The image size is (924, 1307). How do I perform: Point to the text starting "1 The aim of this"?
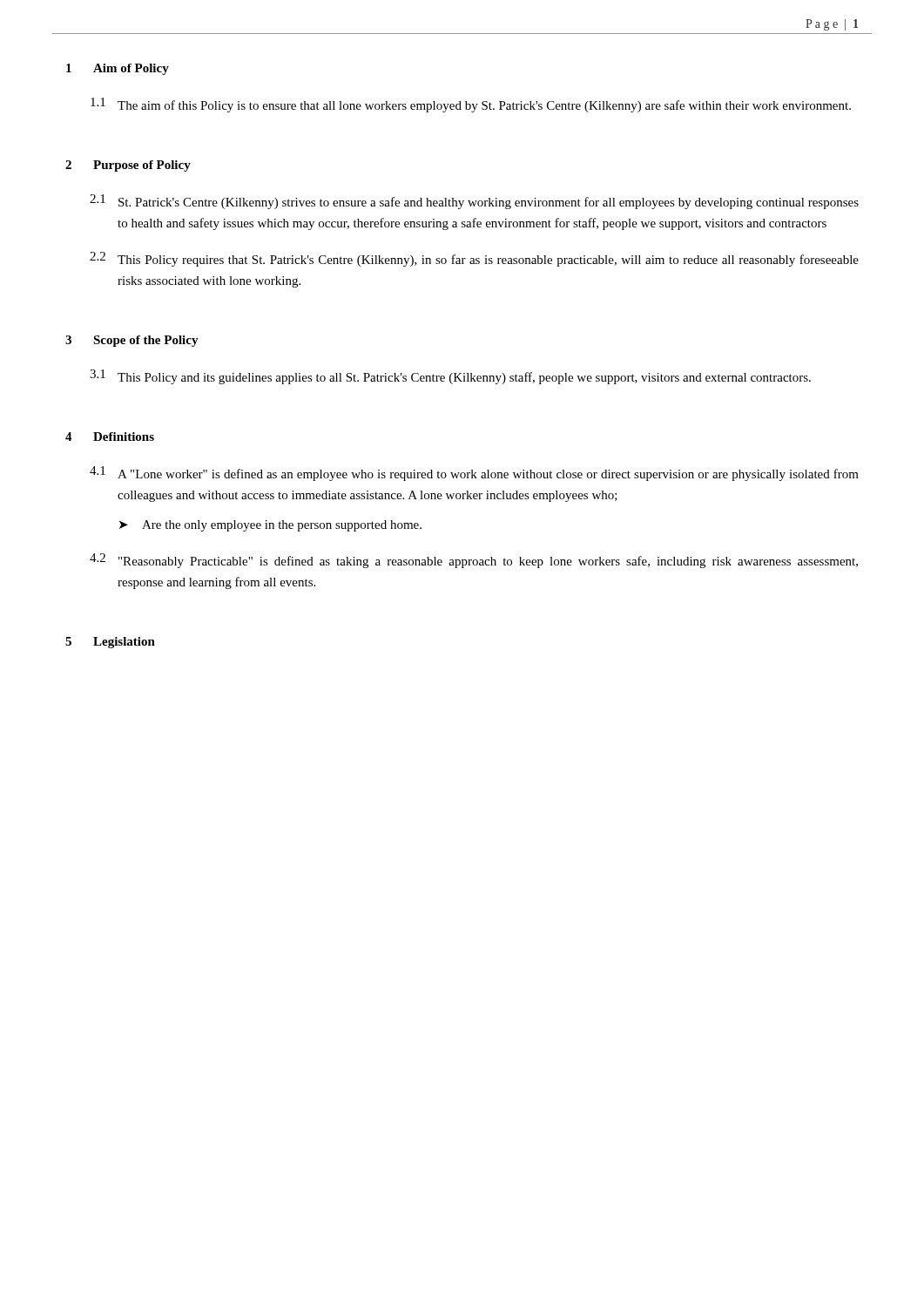[x=462, y=105]
